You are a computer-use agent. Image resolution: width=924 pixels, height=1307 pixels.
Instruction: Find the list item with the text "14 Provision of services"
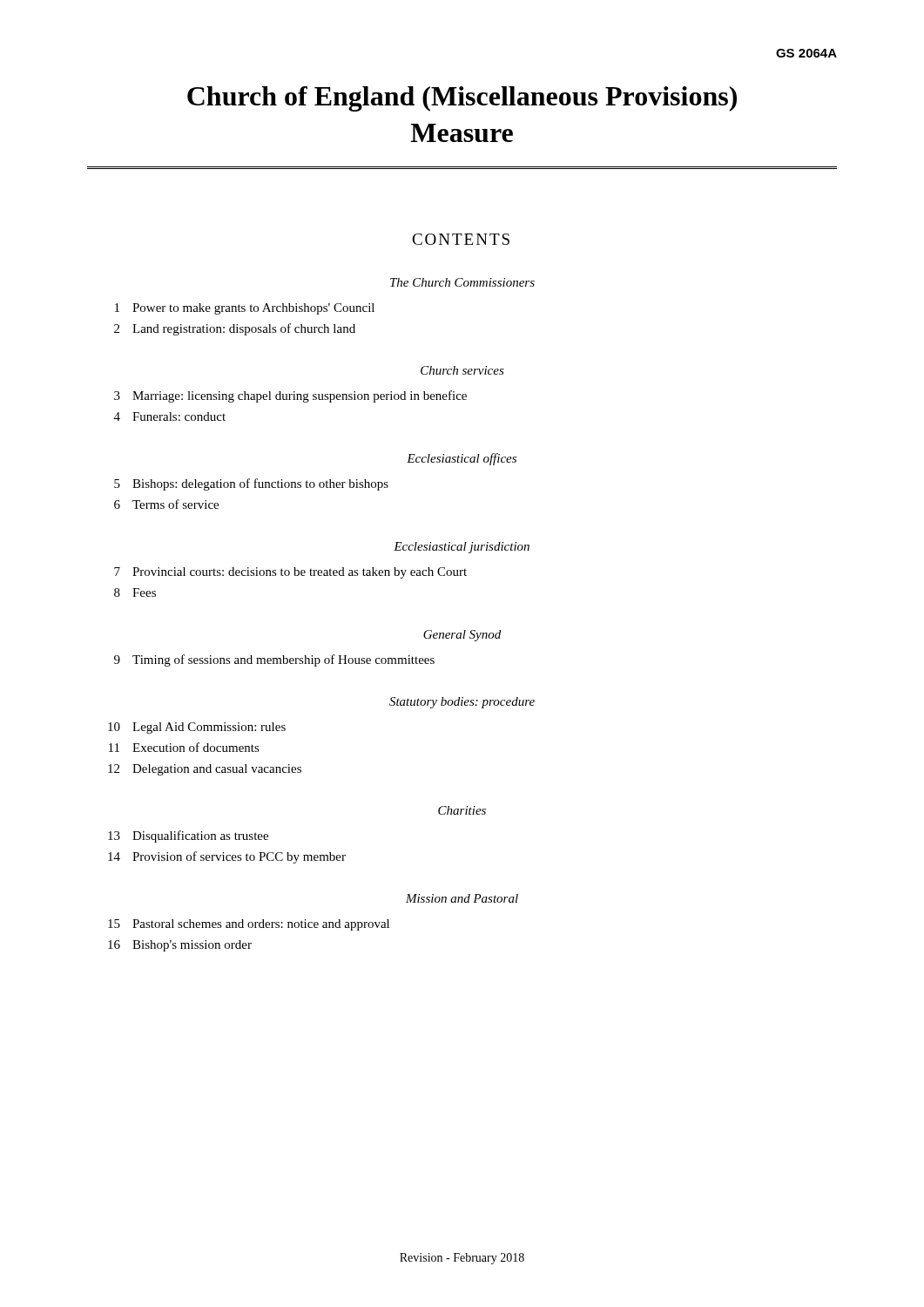pyautogui.click(x=227, y=857)
